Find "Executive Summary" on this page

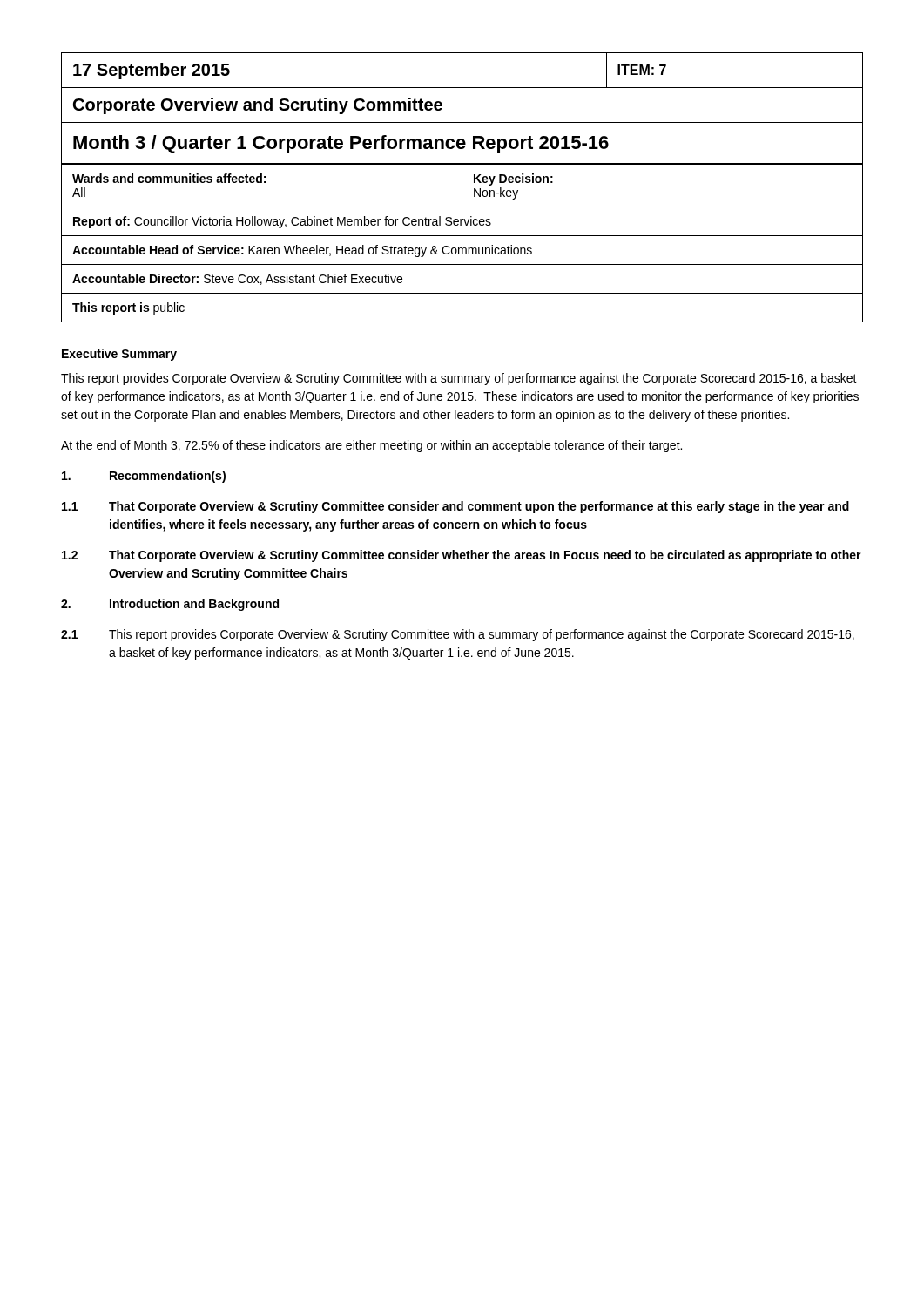click(x=119, y=354)
